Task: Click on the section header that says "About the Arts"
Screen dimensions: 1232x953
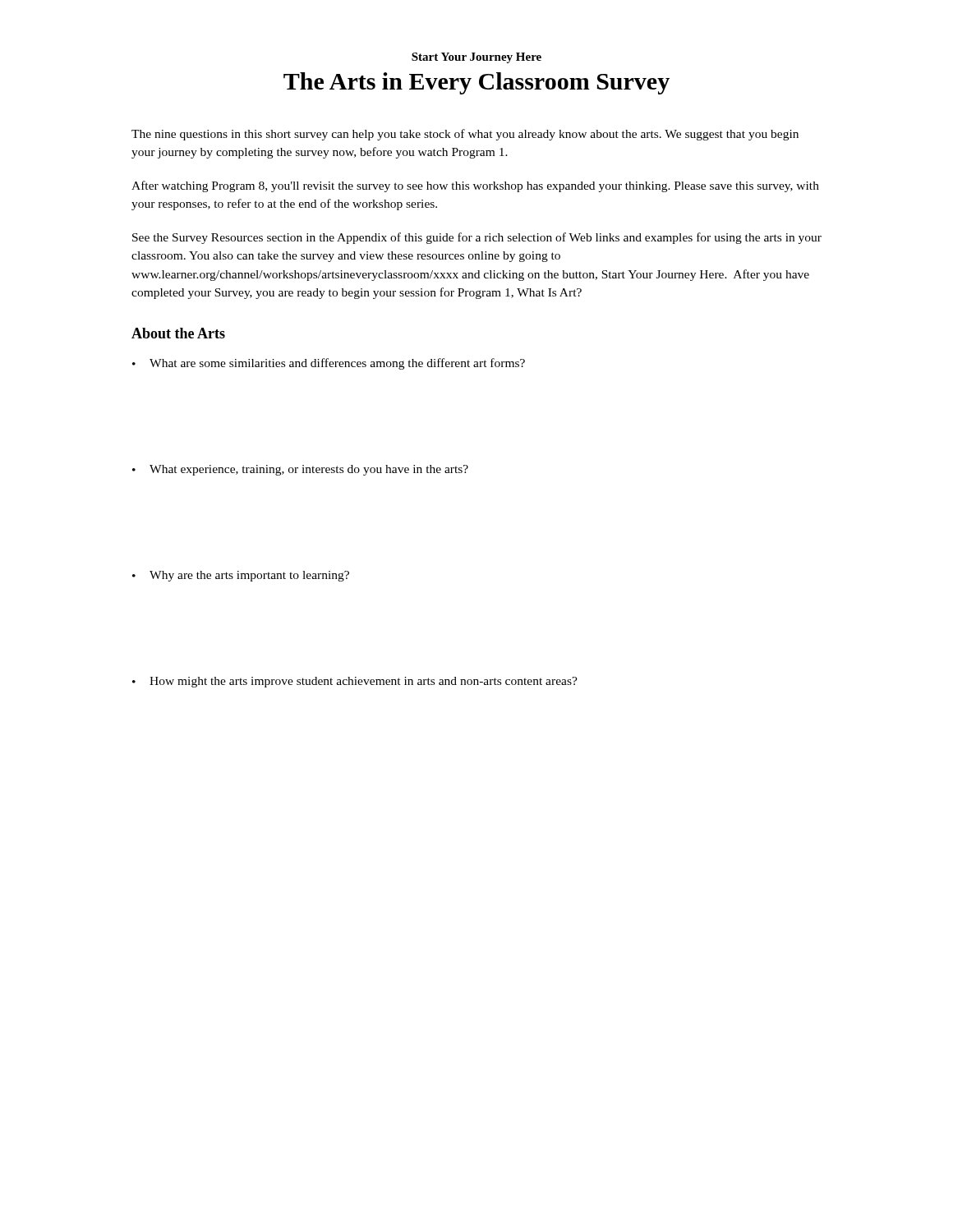Action: [178, 333]
